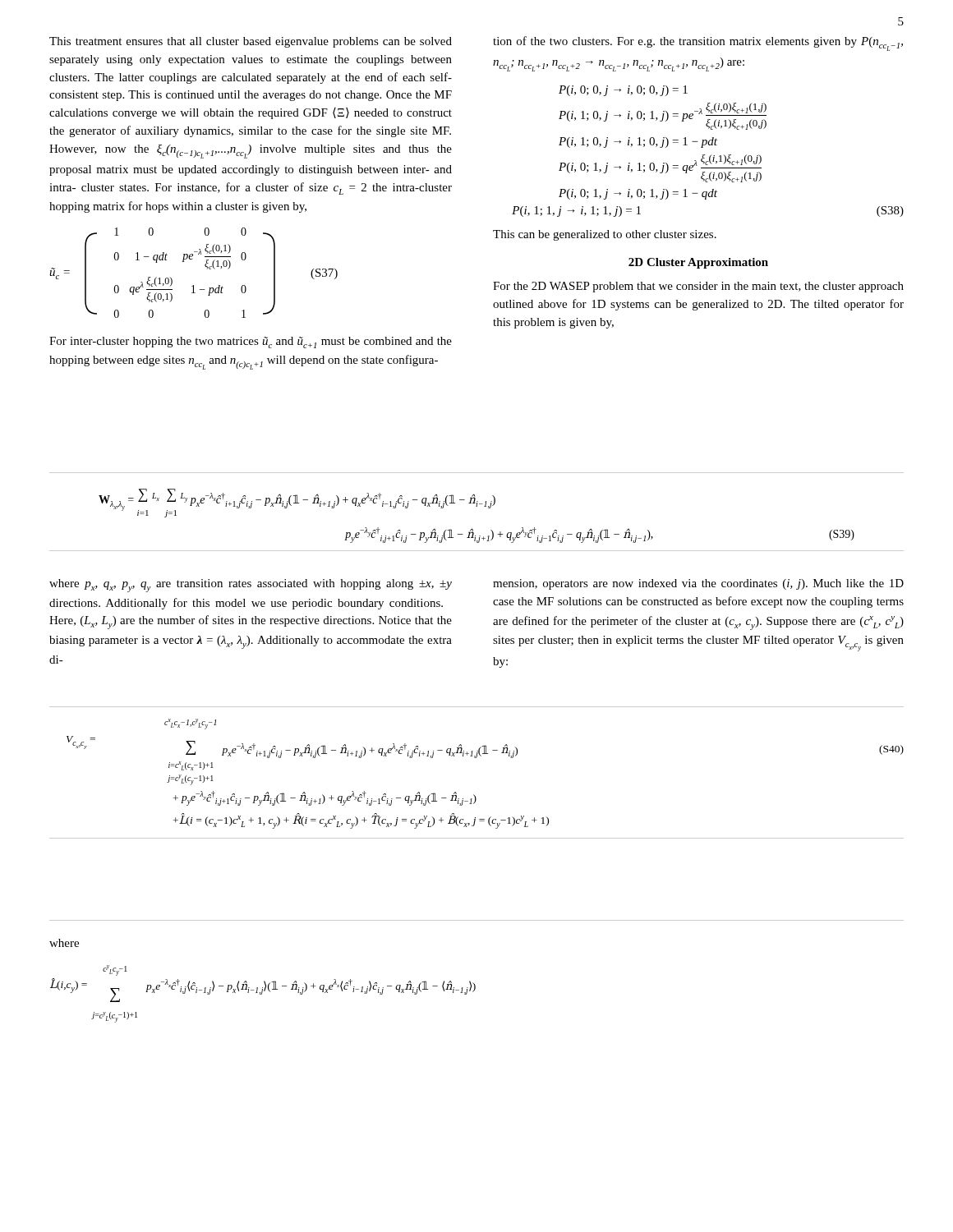The image size is (953, 1232).
Task: Locate the formula that opens with "P(i, 0; 0, j"
Action: (698, 150)
